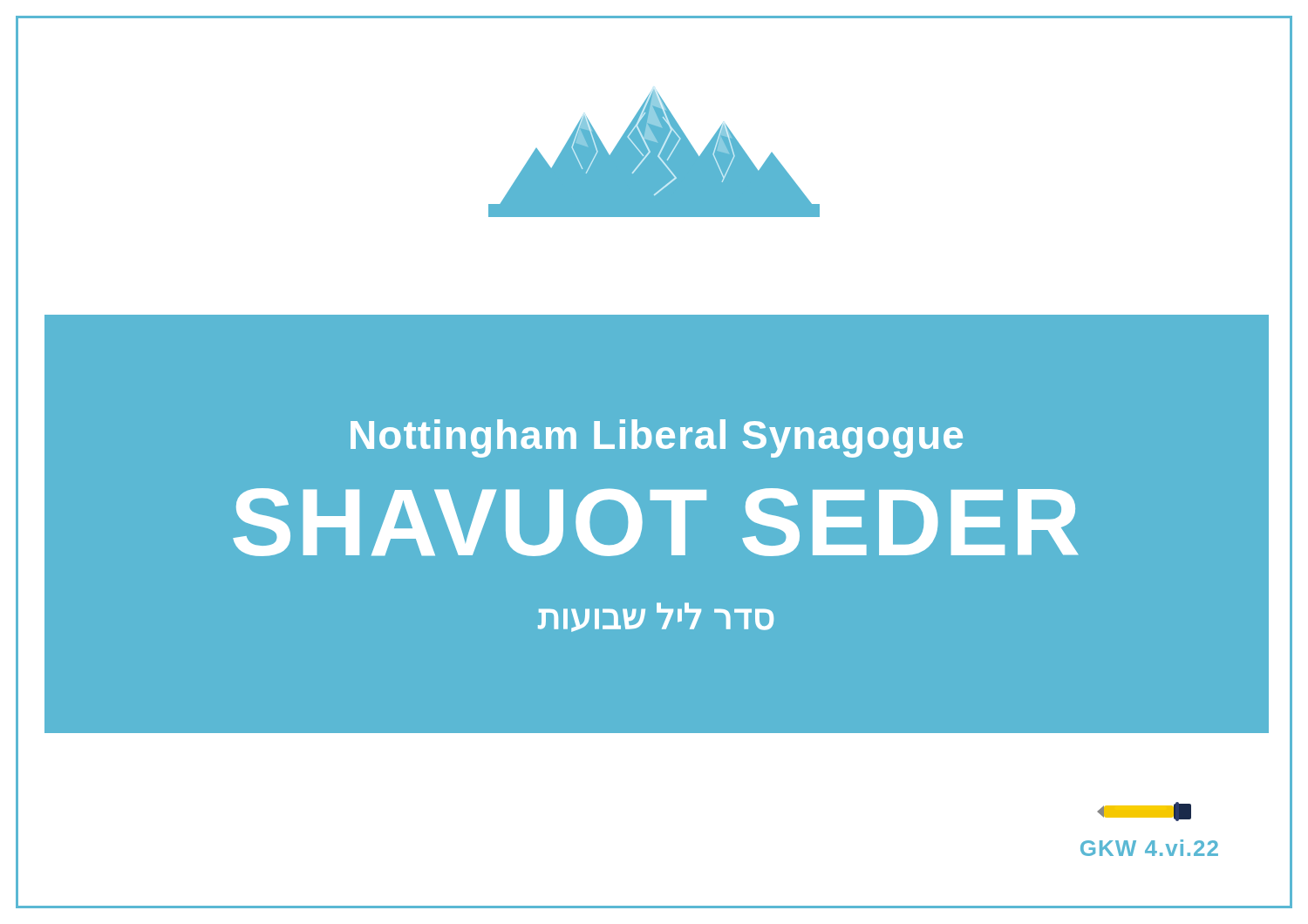Navigate to the region starting "GKW 4.vi.22"
The image size is (1308, 924).
pyautogui.click(x=1150, y=848)
